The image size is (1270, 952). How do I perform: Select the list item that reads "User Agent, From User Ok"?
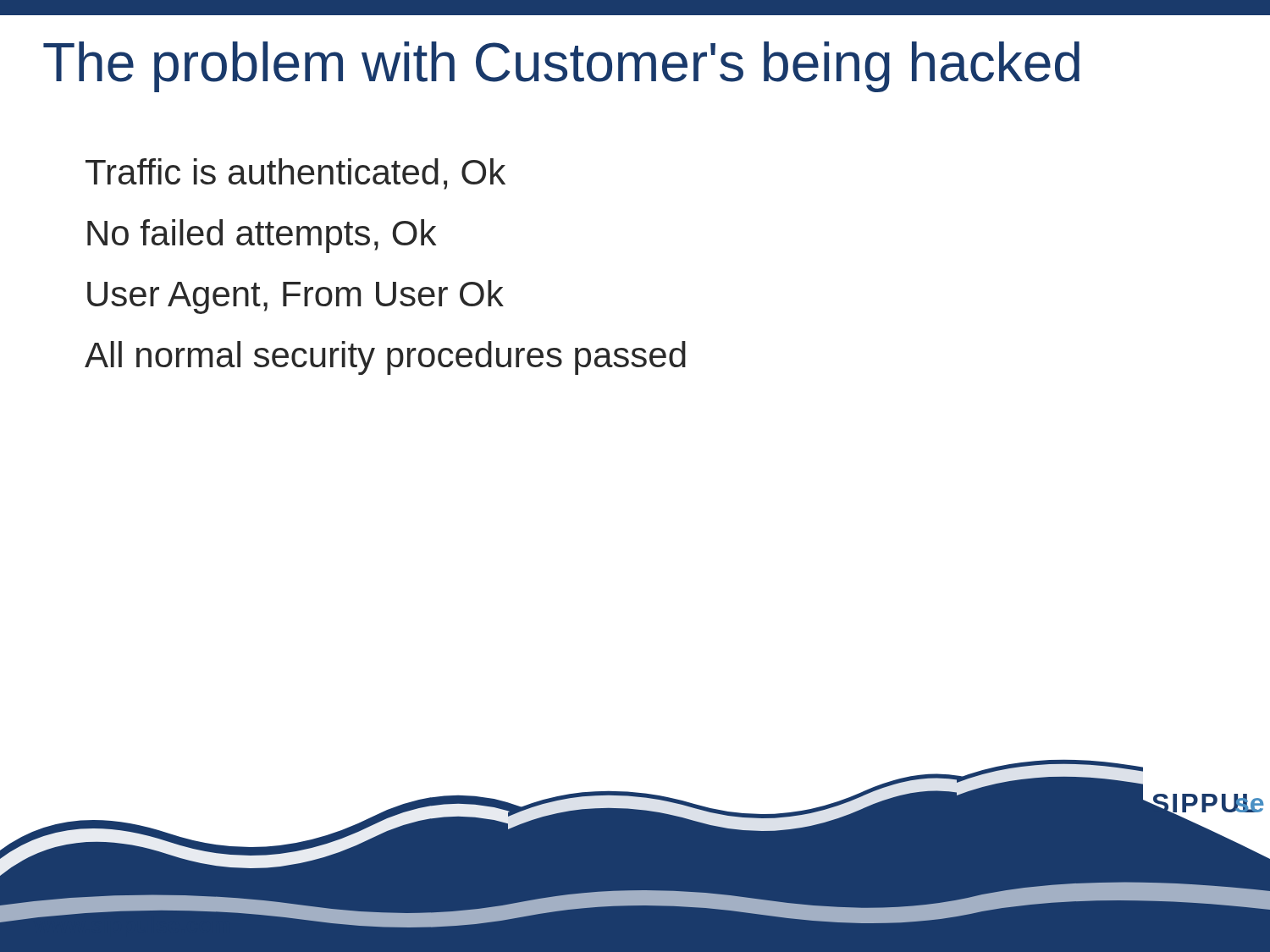[294, 294]
